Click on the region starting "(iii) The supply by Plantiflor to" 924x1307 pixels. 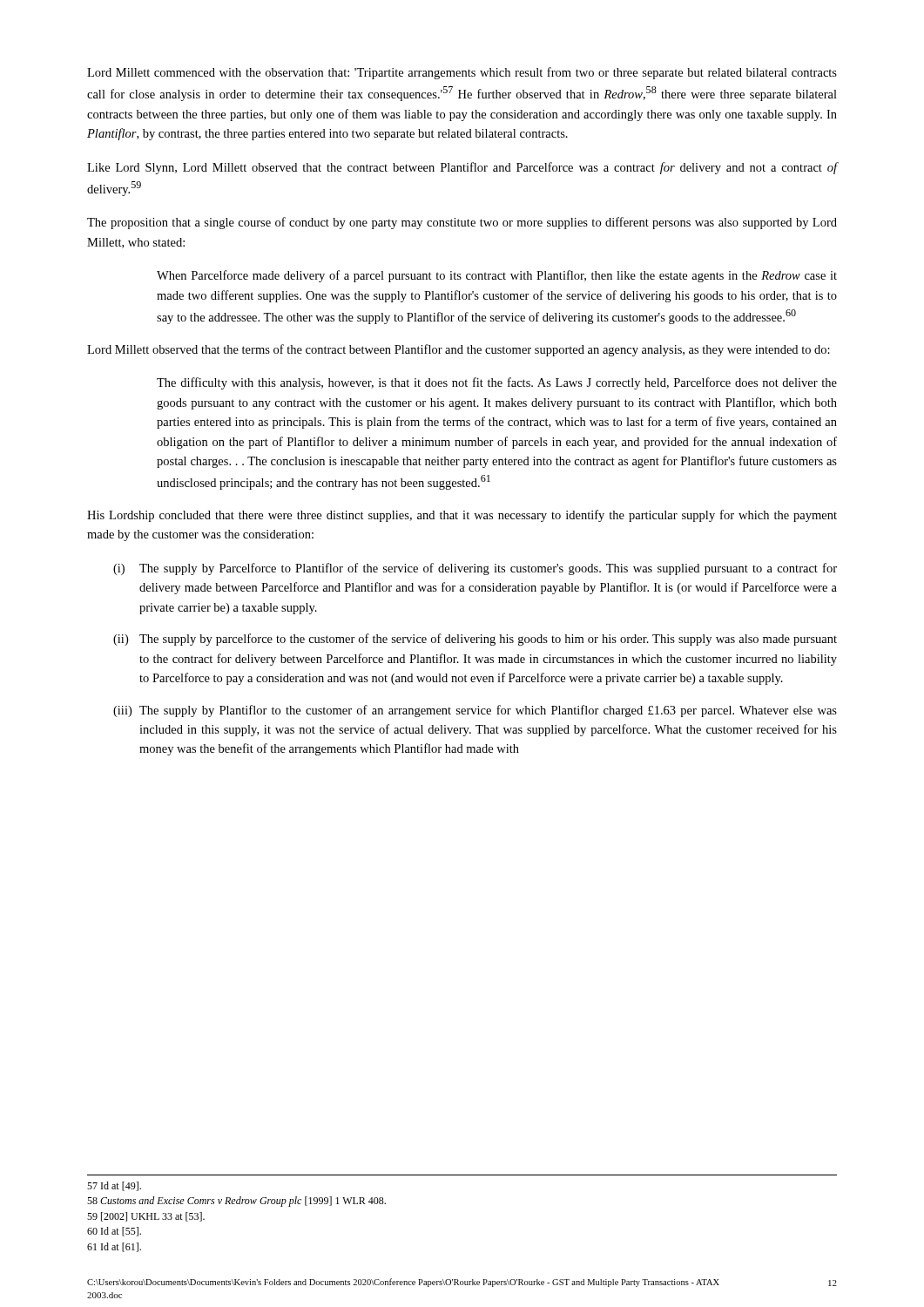(462, 730)
